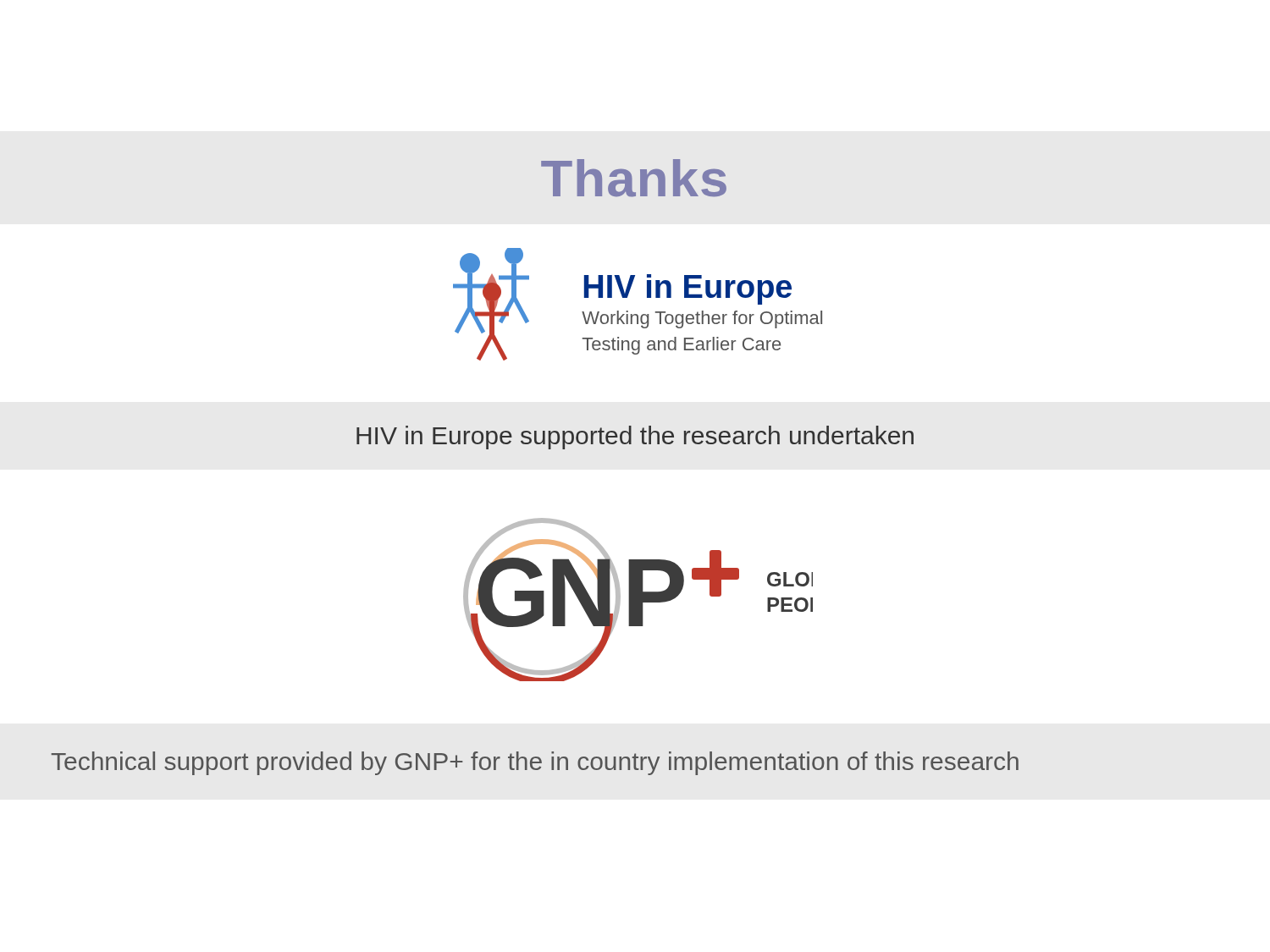Locate the block of text that opens with "Technical support provided by GNP+ for"
1270x952 pixels.
(535, 762)
